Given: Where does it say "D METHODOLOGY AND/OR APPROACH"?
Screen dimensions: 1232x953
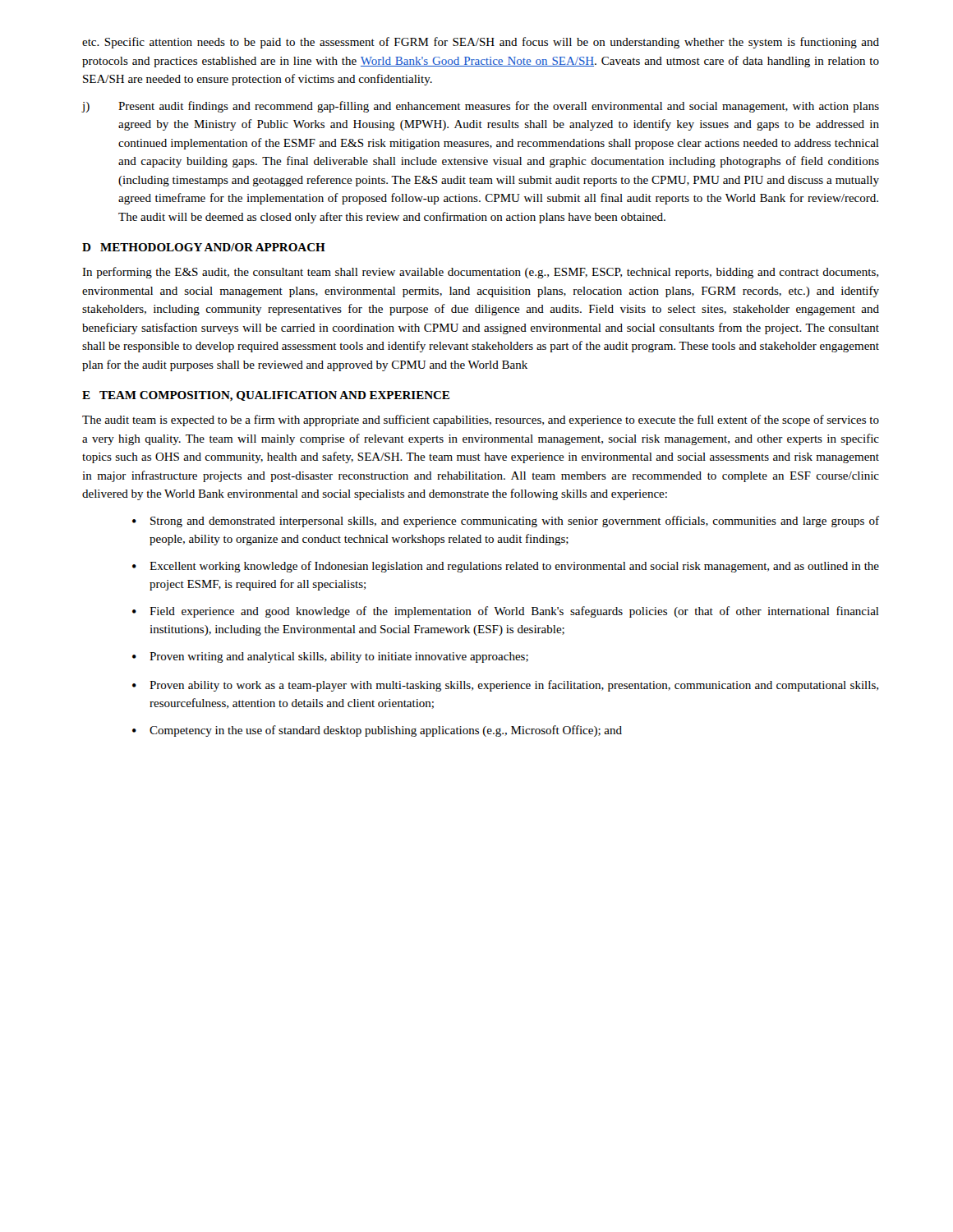Looking at the screenshot, I should point(204,247).
